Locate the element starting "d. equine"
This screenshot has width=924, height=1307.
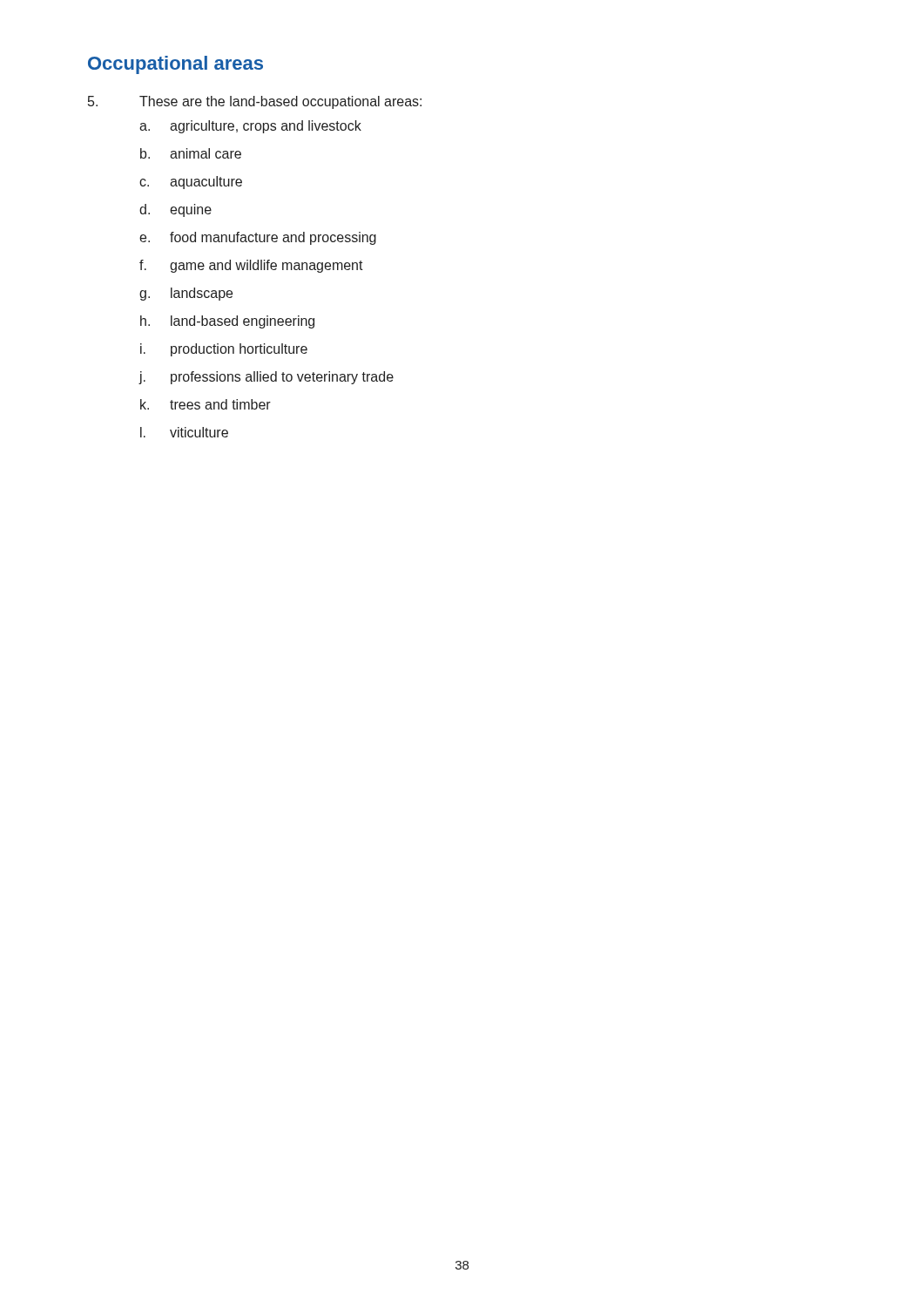pos(176,210)
